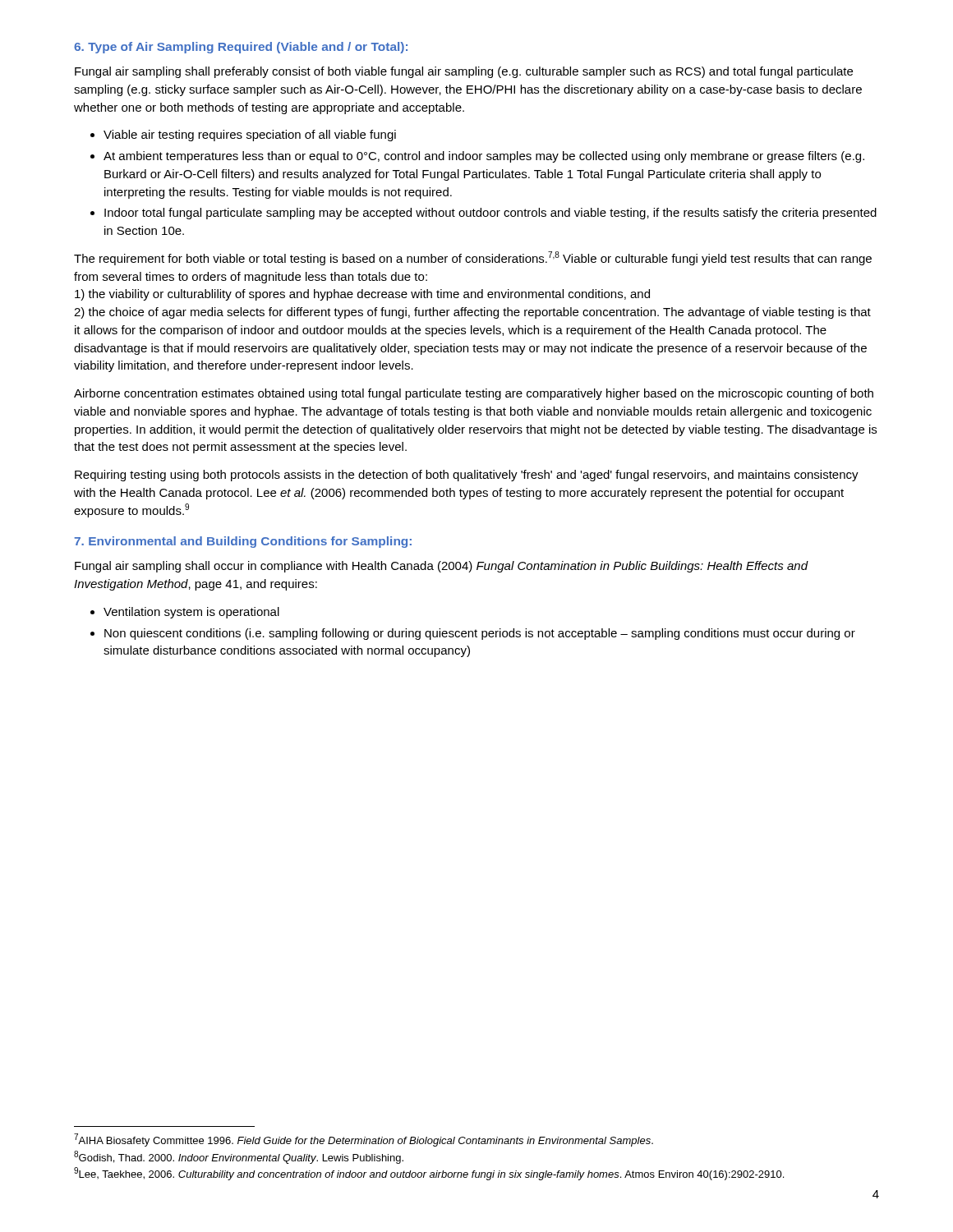Locate the list item that reads "Ventilation system is operational"
The height and width of the screenshot is (1232, 953).
[192, 611]
